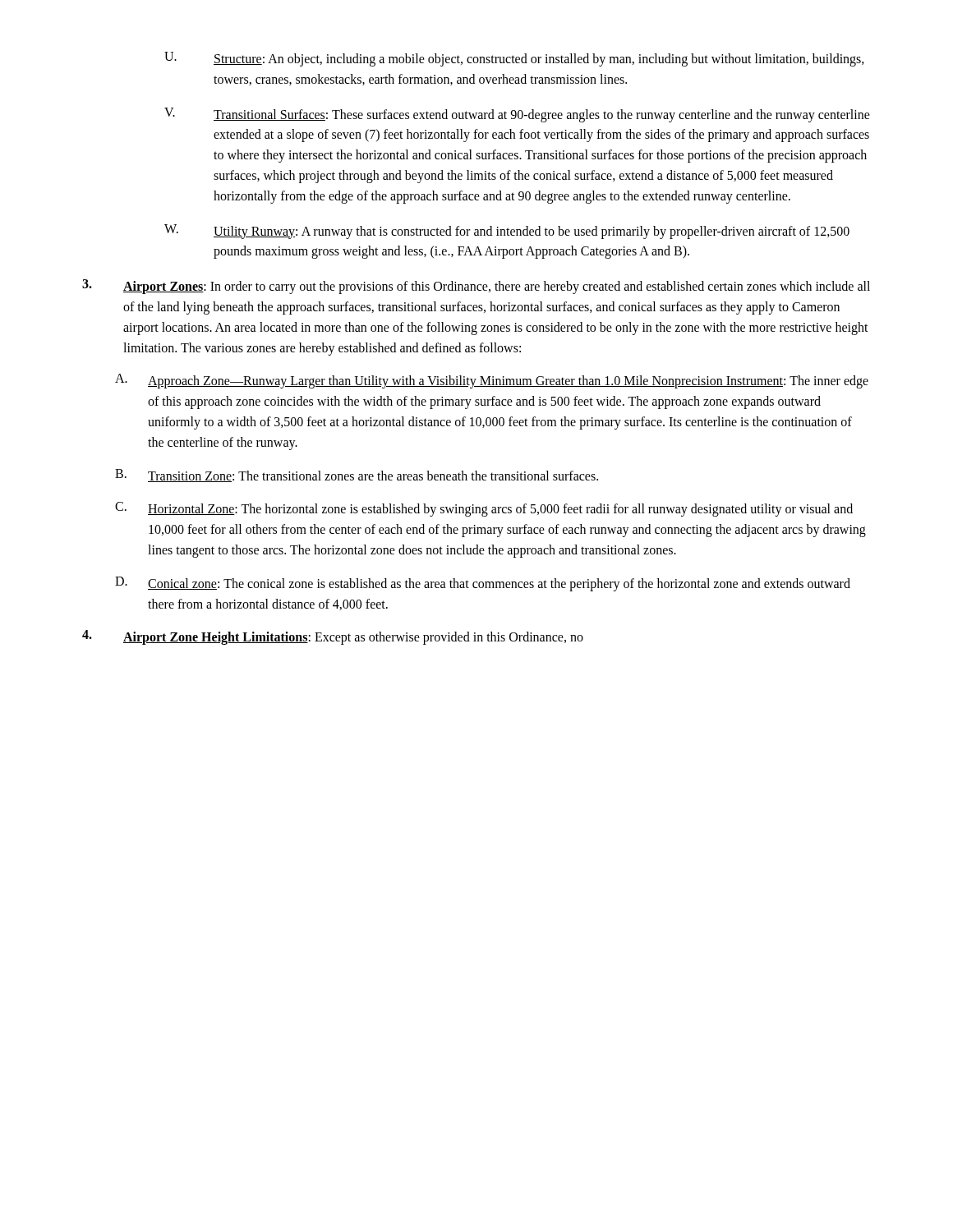The height and width of the screenshot is (1232, 953).
Task: Find the list item that says "C. Horizontal Zone: The"
Action: tap(493, 530)
